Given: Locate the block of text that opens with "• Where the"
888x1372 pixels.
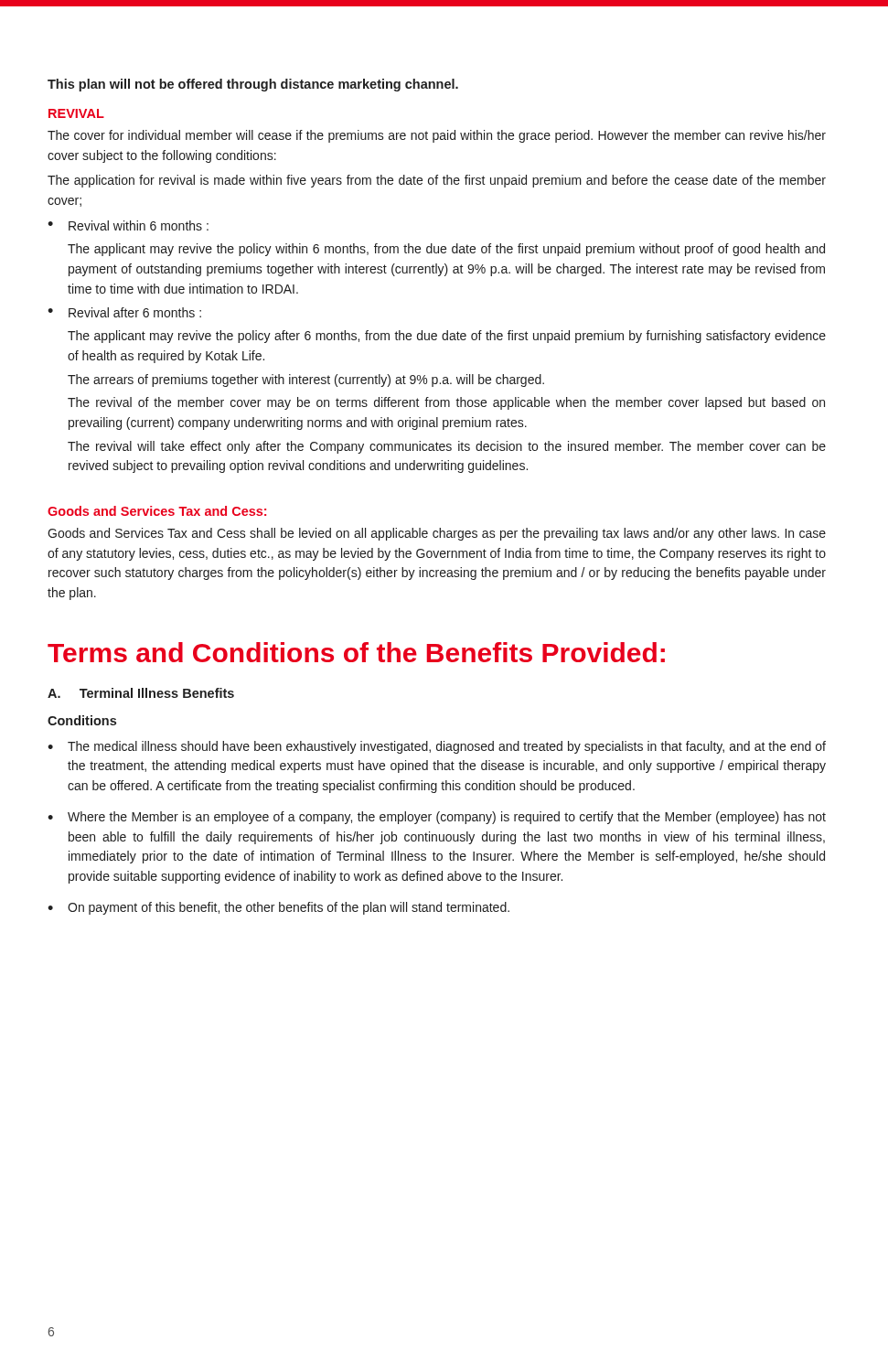Looking at the screenshot, I should 437,847.
